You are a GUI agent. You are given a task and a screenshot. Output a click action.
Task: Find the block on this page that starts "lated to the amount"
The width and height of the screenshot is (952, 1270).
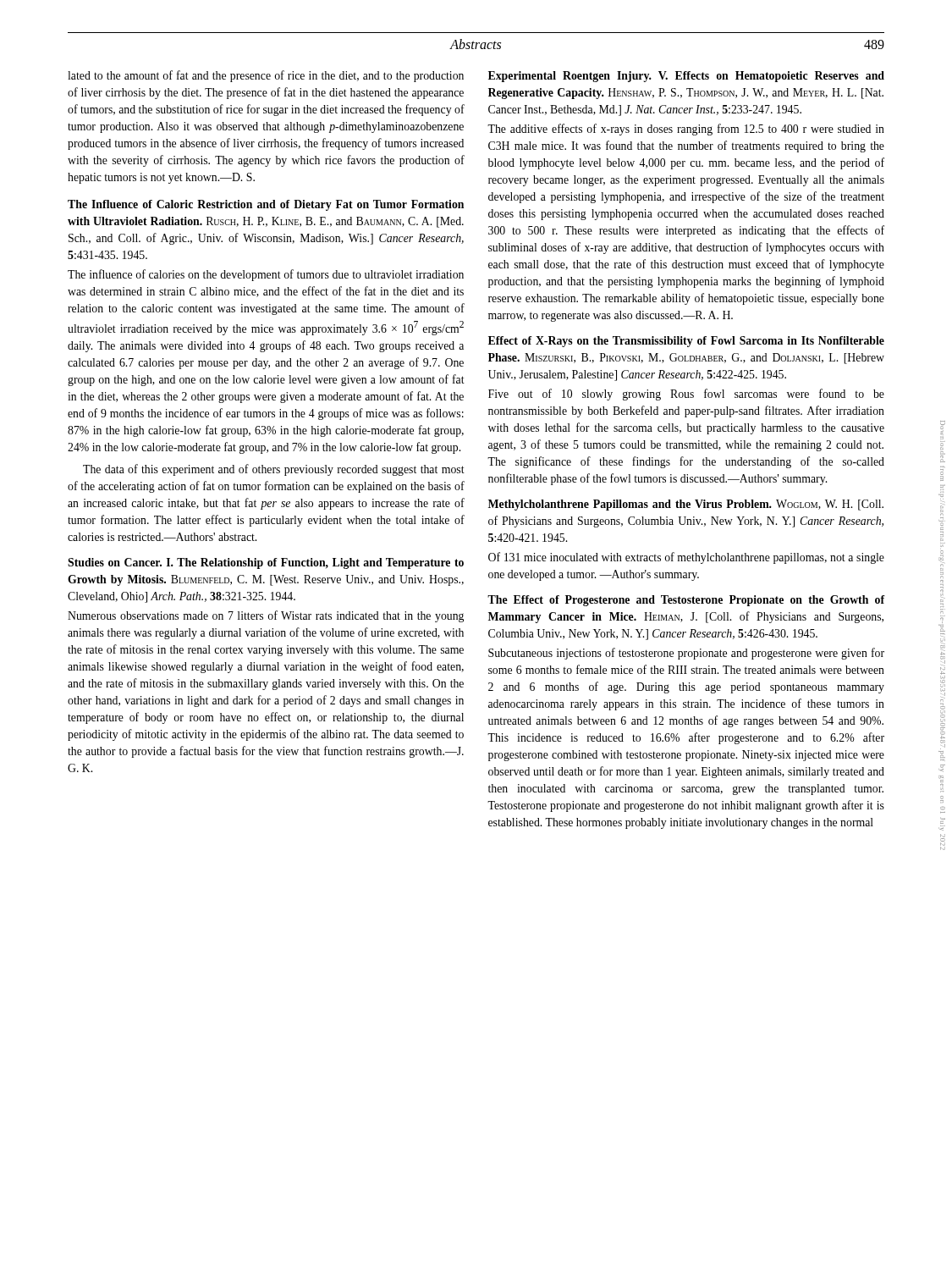pyautogui.click(x=266, y=127)
